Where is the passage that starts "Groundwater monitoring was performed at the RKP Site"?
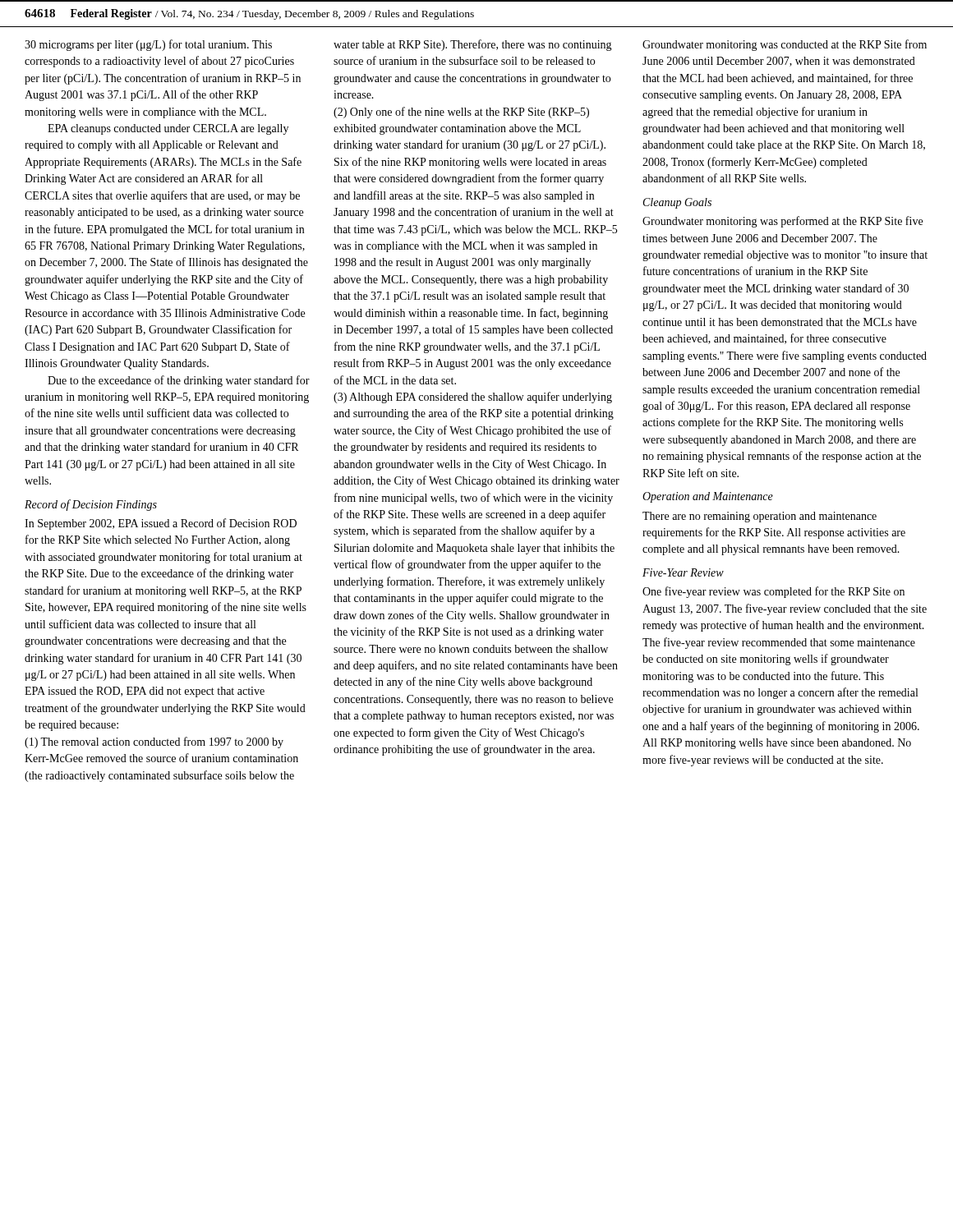Viewport: 953px width, 1232px height. [785, 348]
